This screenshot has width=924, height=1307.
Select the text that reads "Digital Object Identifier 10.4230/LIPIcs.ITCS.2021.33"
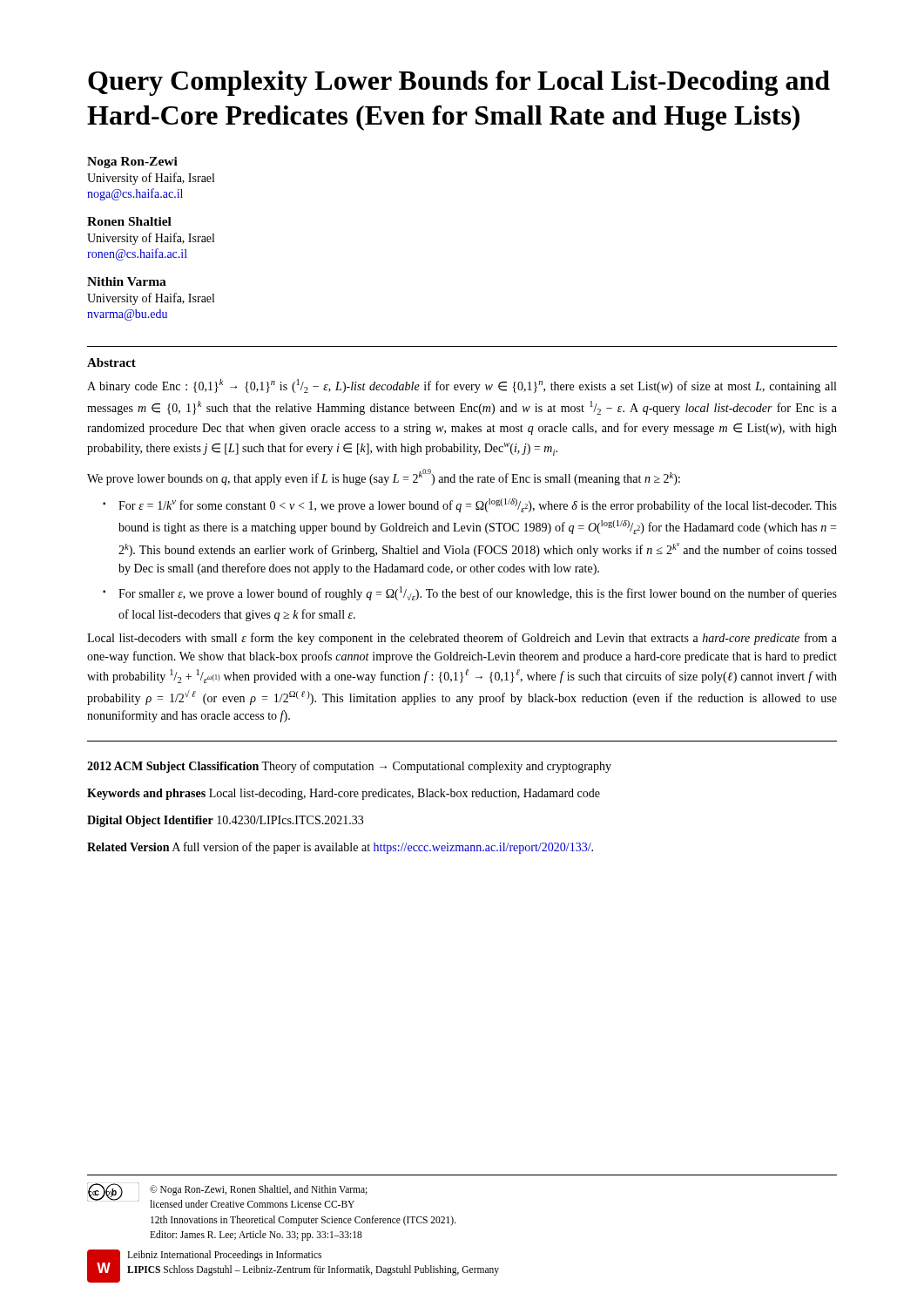pyautogui.click(x=225, y=821)
